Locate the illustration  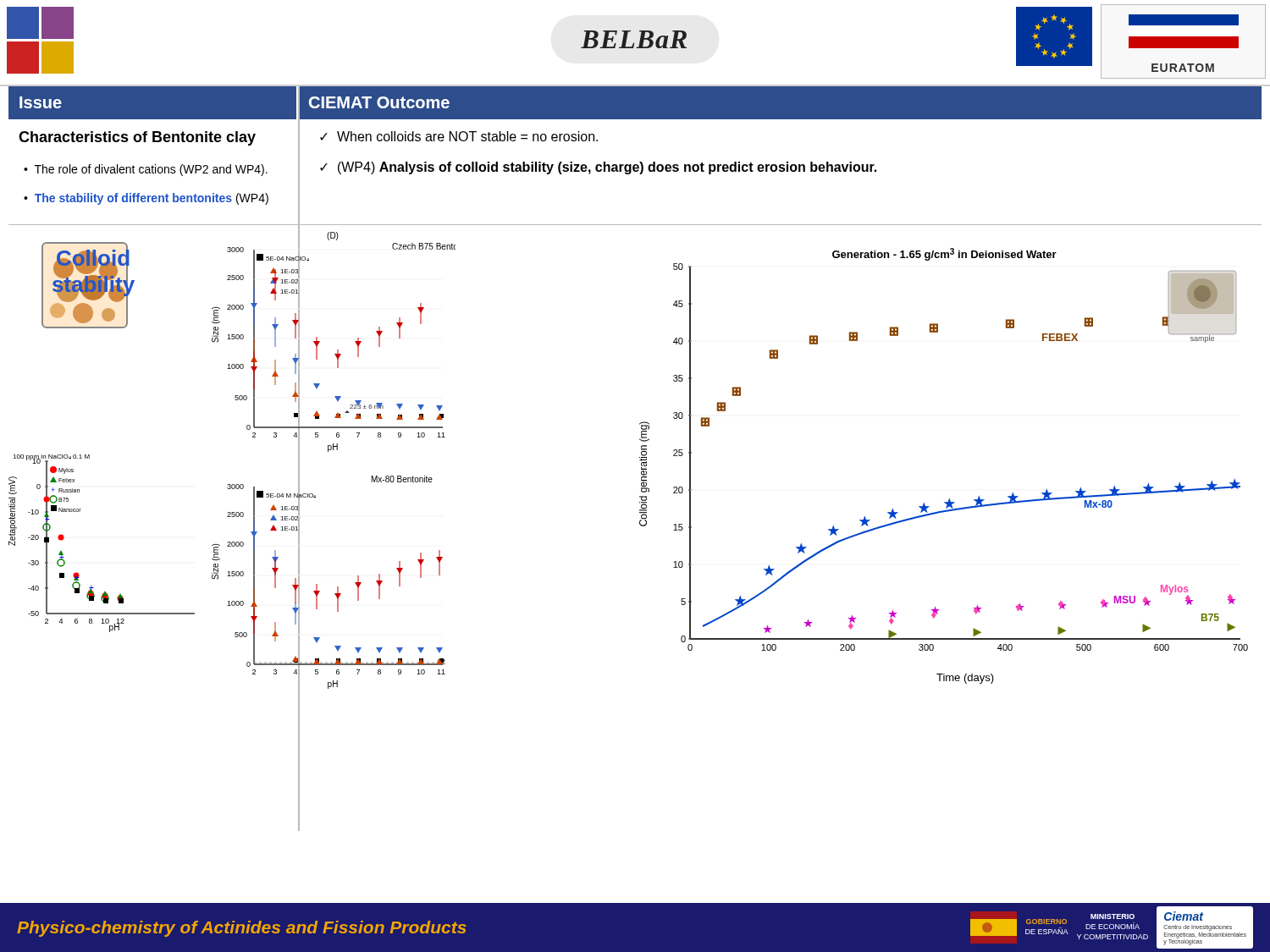coord(85,289)
